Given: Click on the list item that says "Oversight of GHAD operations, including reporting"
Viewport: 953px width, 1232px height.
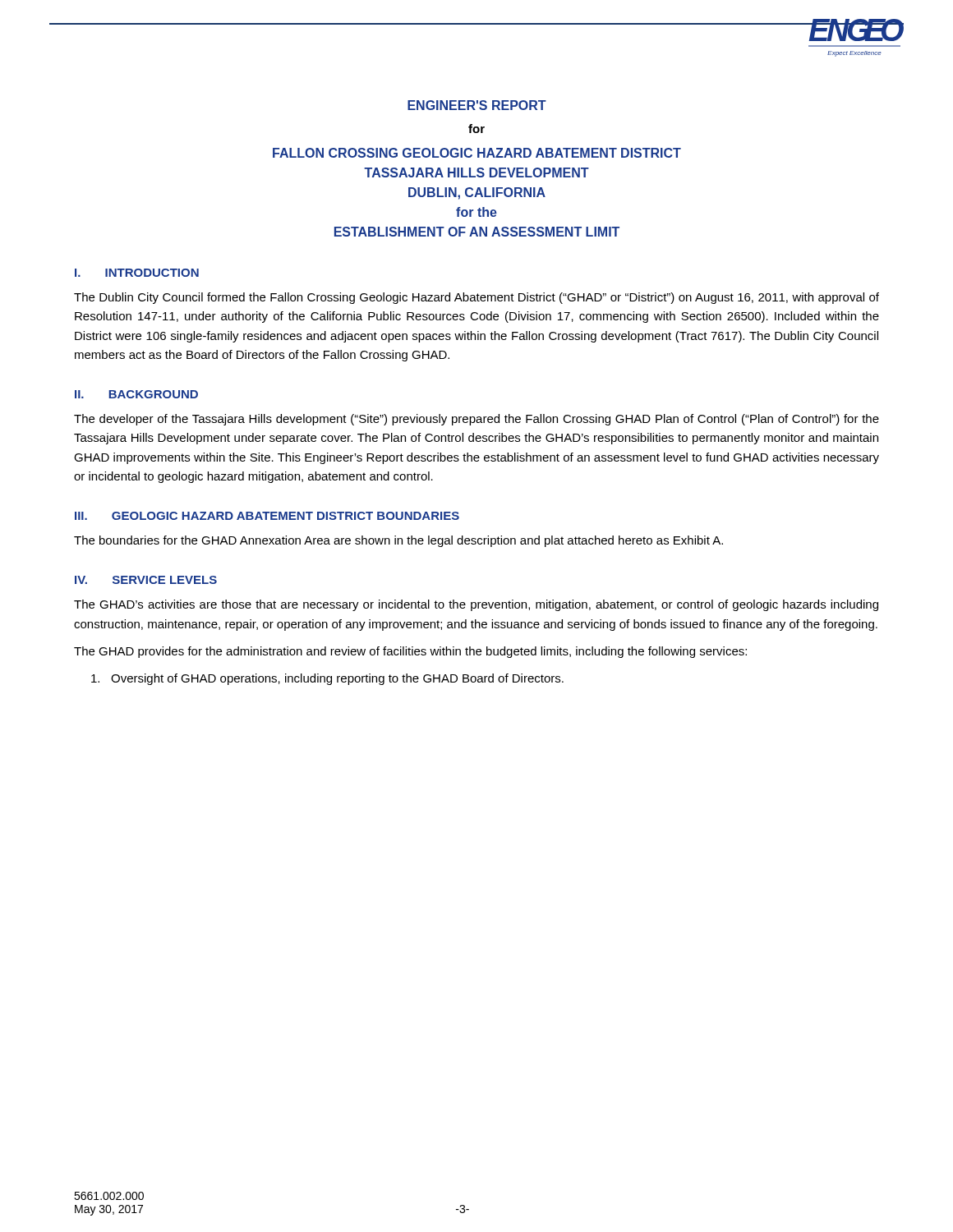Looking at the screenshot, I should tap(327, 678).
